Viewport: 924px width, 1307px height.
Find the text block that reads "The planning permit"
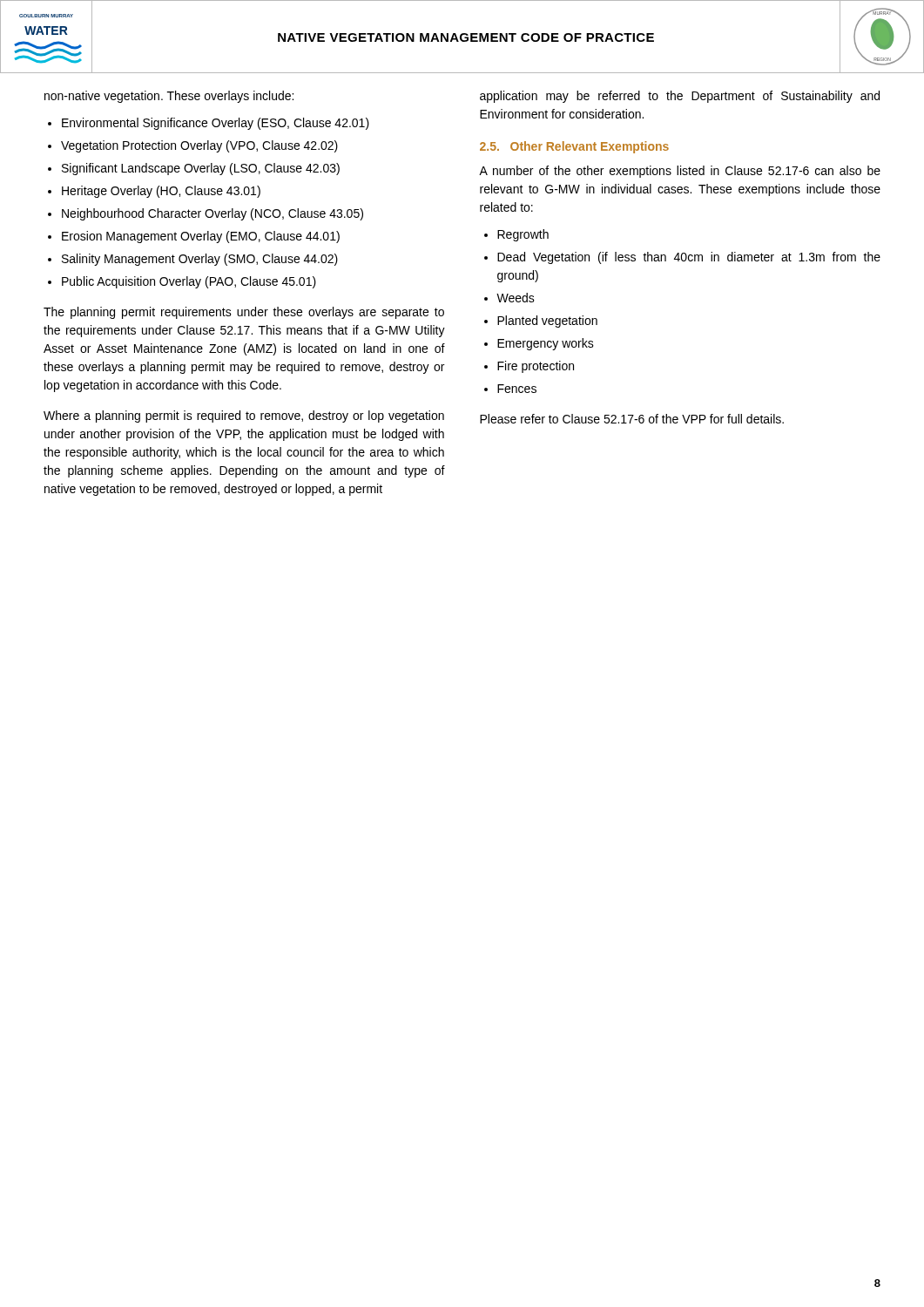tap(244, 349)
